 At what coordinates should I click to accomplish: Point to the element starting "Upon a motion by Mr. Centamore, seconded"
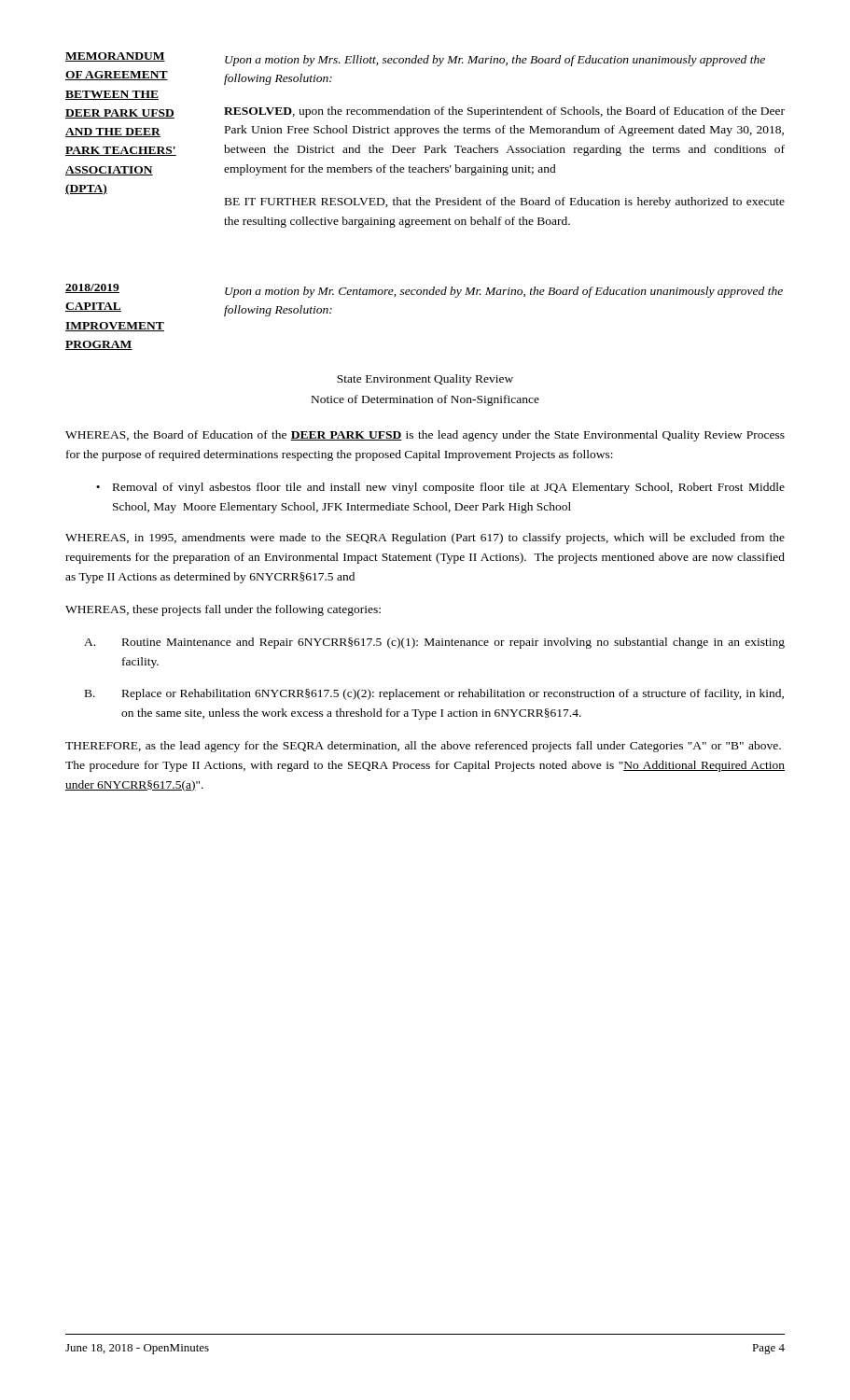(503, 300)
